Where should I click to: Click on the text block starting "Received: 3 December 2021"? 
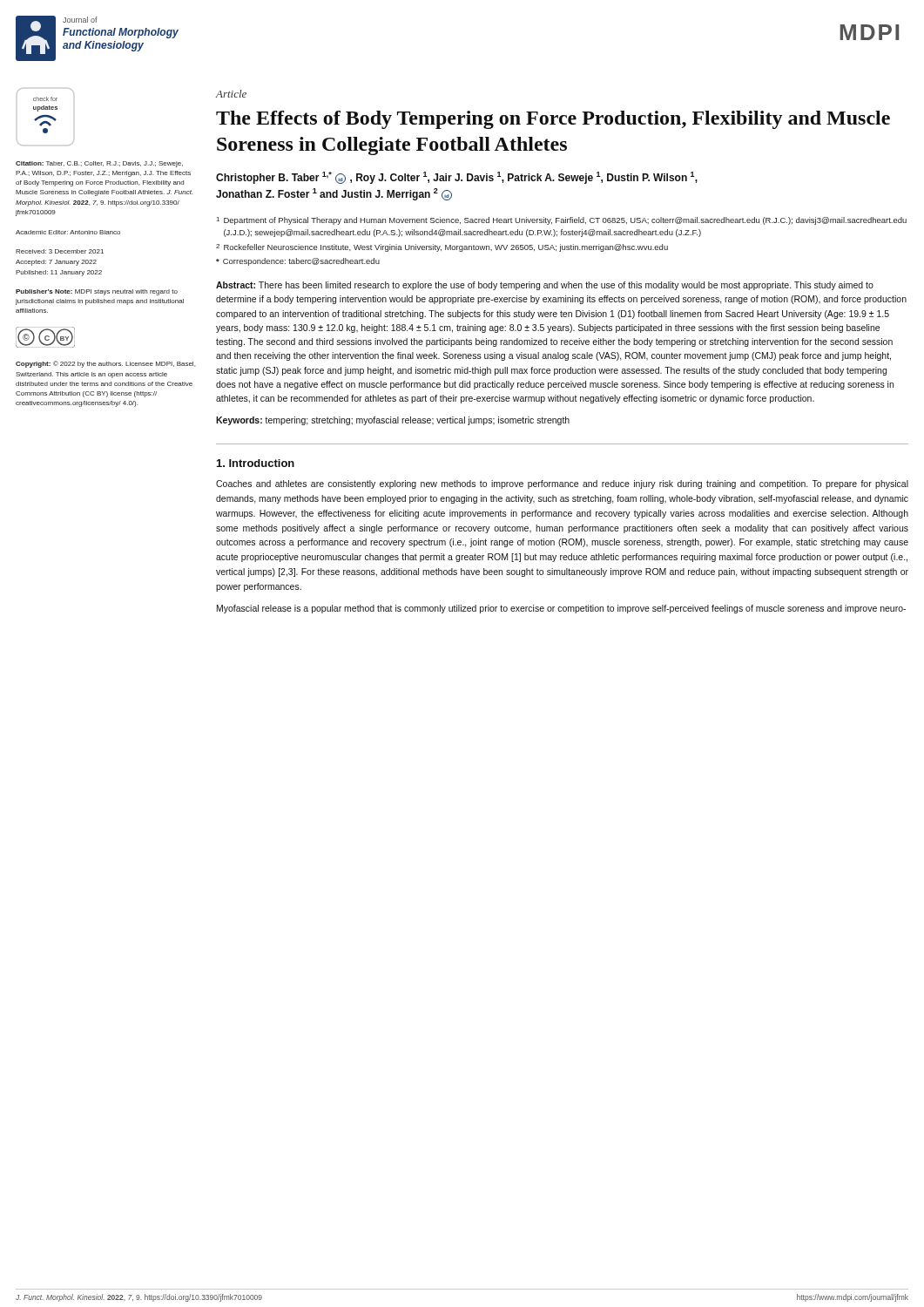pyautogui.click(x=60, y=262)
